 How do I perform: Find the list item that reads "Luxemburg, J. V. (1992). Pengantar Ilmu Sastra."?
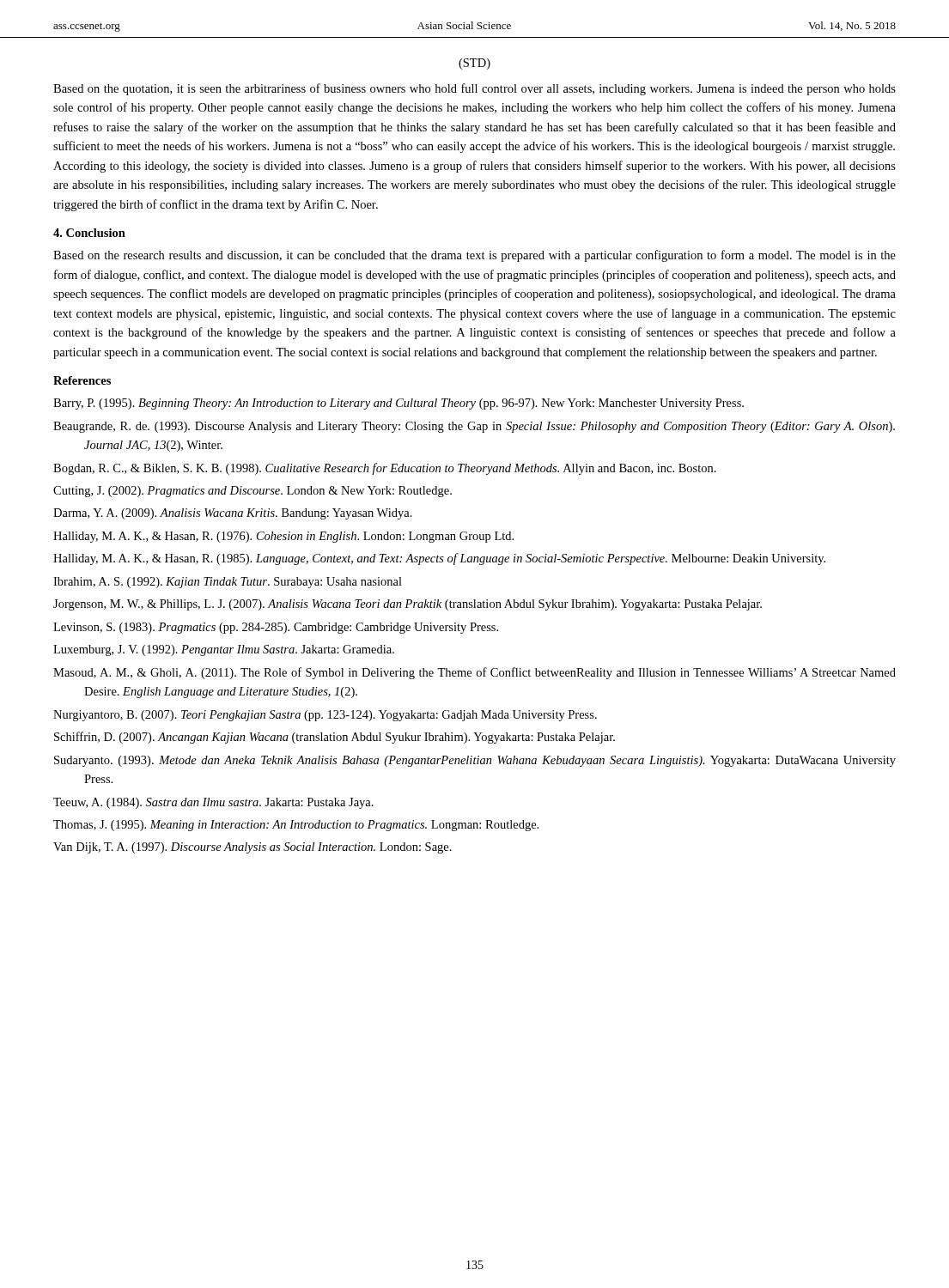[x=224, y=649]
